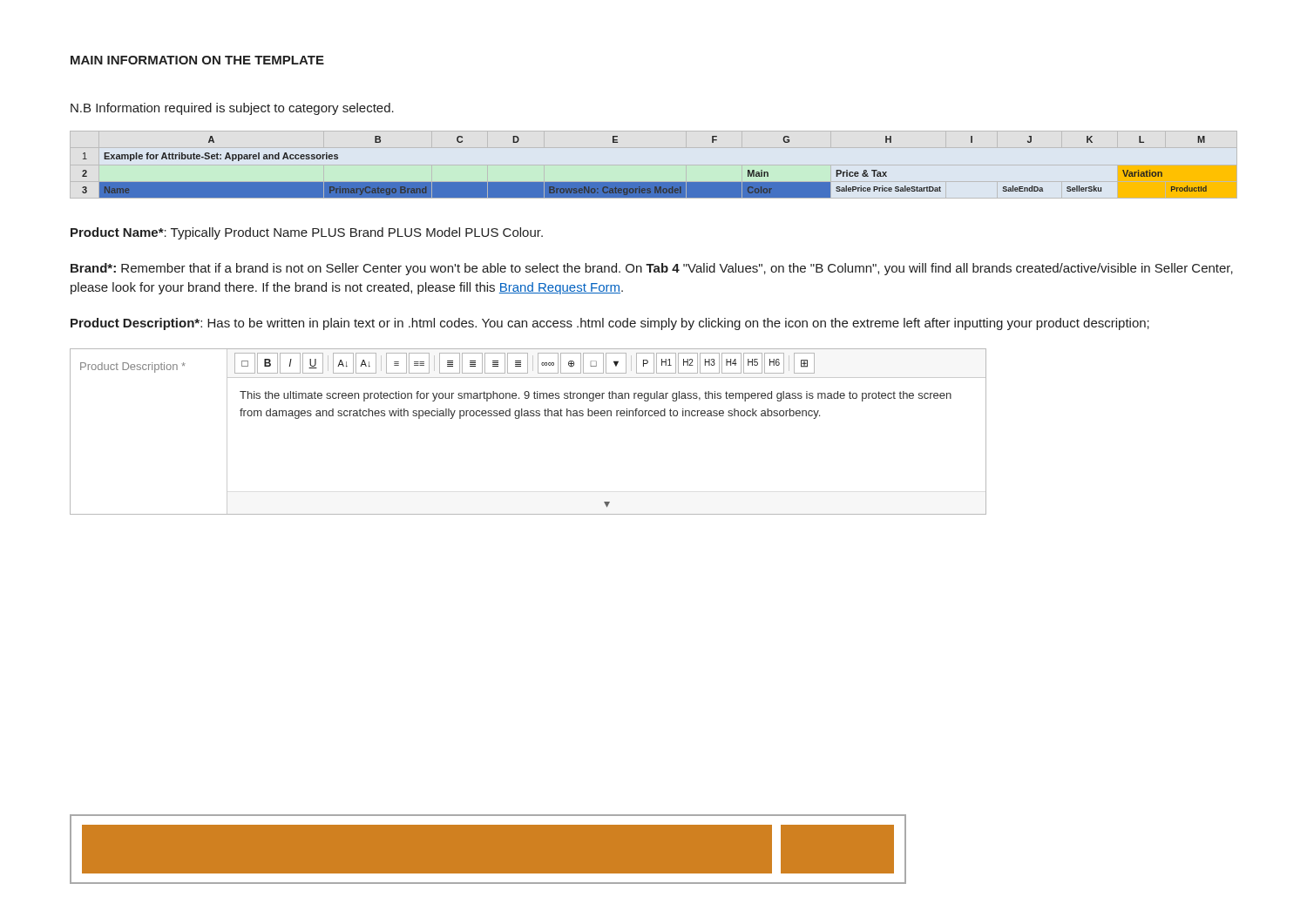The height and width of the screenshot is (924, 1307).
Task: Find the text block that reads "Brand*: Remember that if a brand"
Action: (x=652, y=277)
